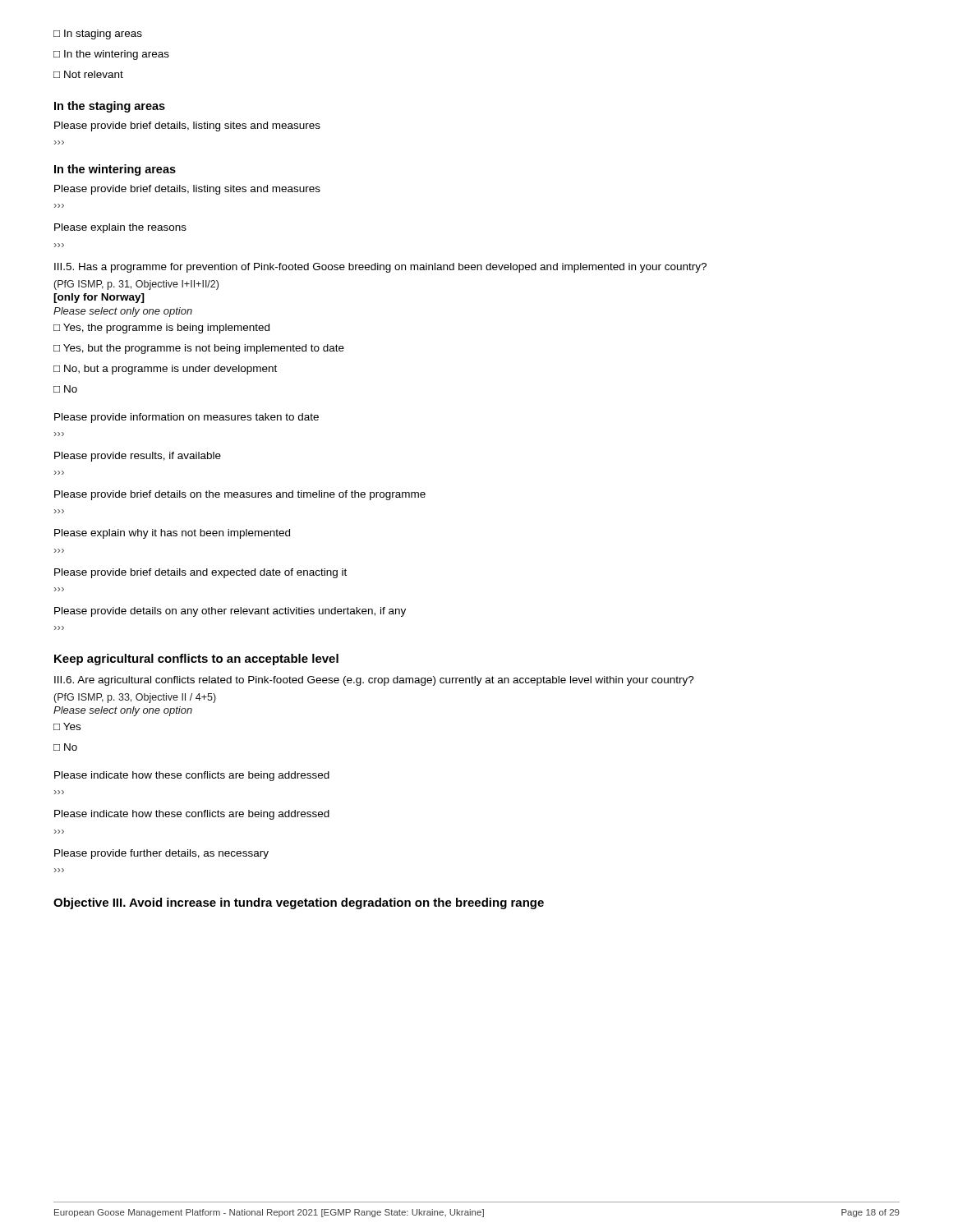Find the element starting "Please explain the reasons"
This screenshot has width=953, height=1232.
120,227
